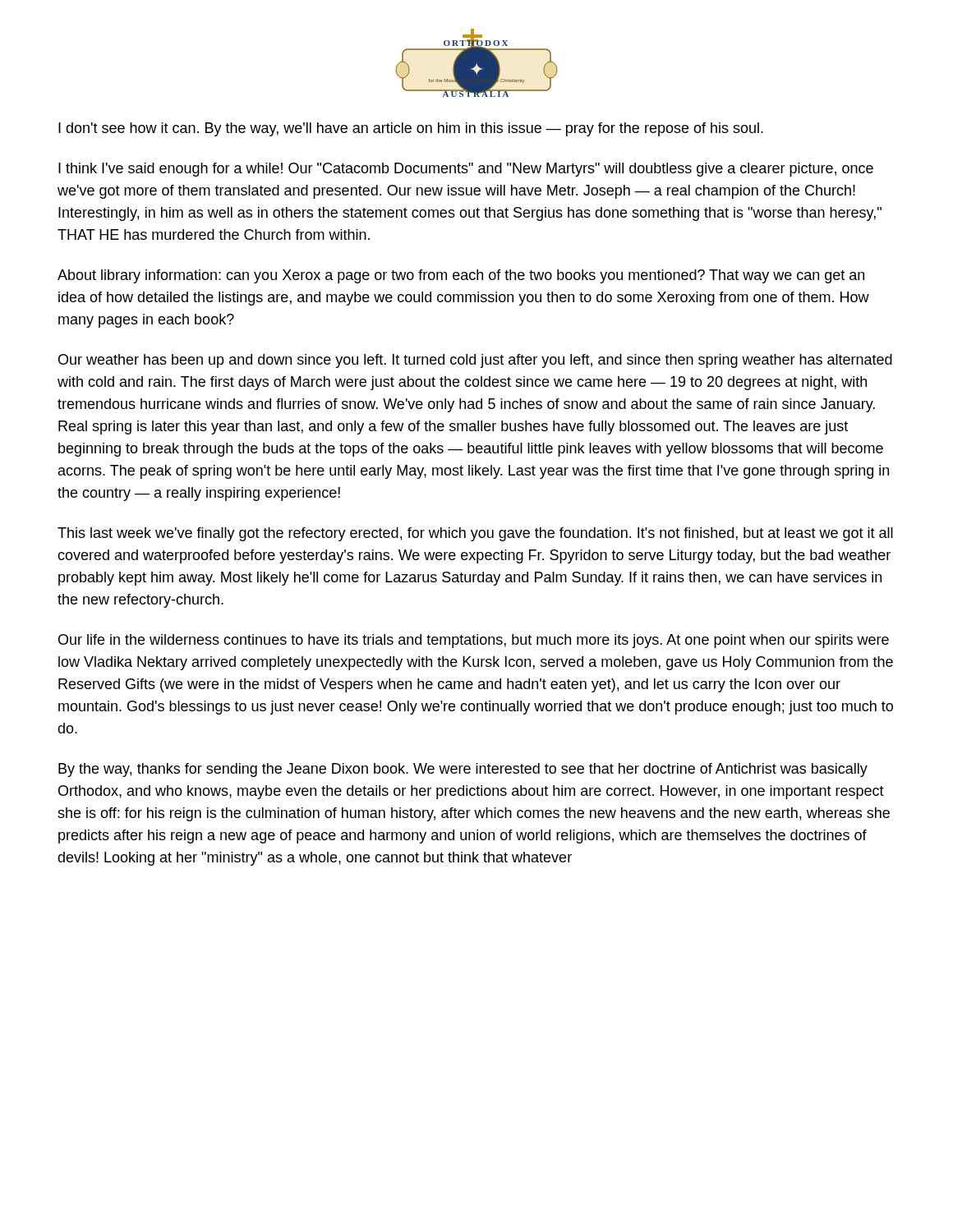Find the text block that reads "Our life in the wilderness continues to"
Viewport: 953px width, 1232px height.
[476, 684]
